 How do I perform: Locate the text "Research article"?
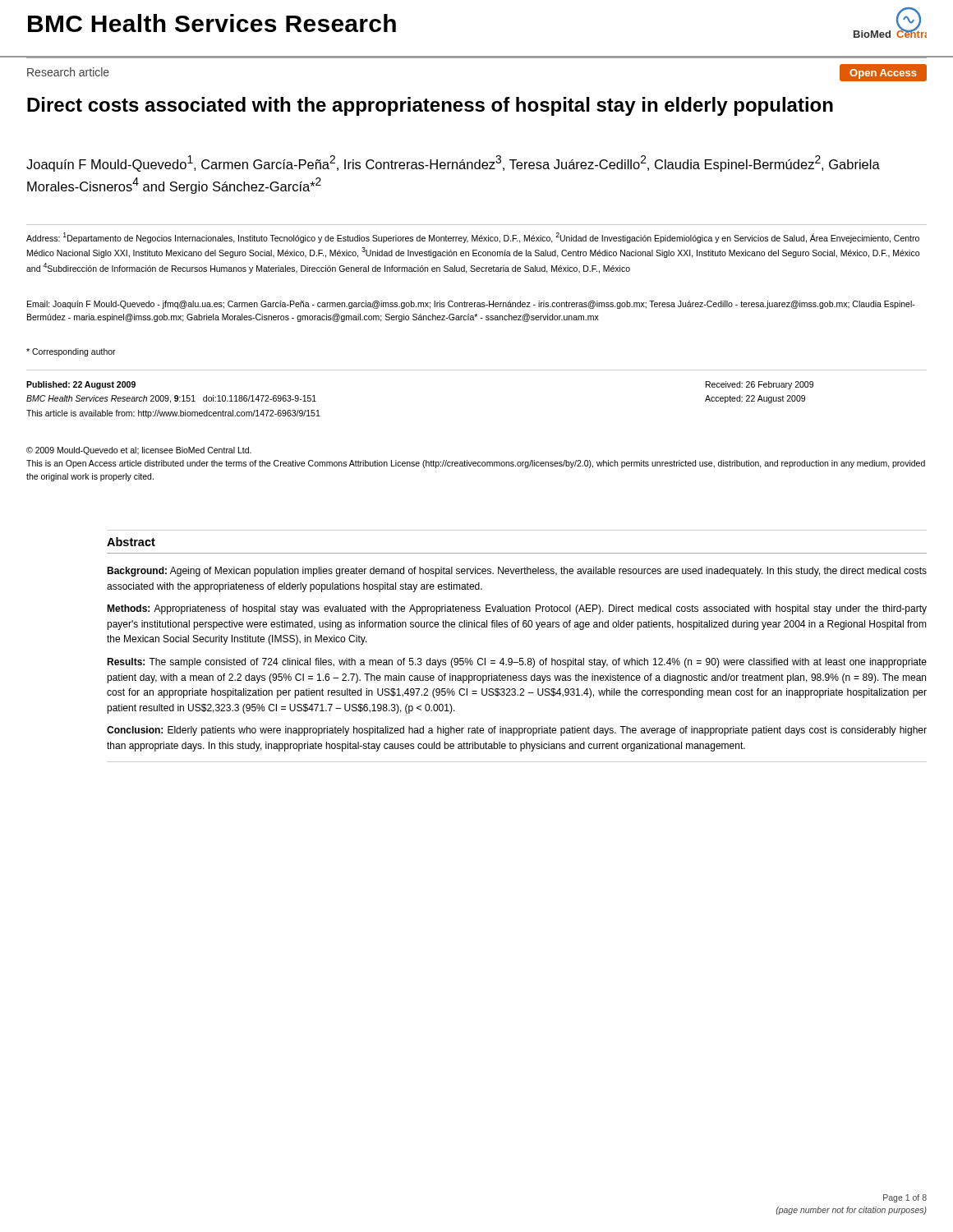[68, 72]
